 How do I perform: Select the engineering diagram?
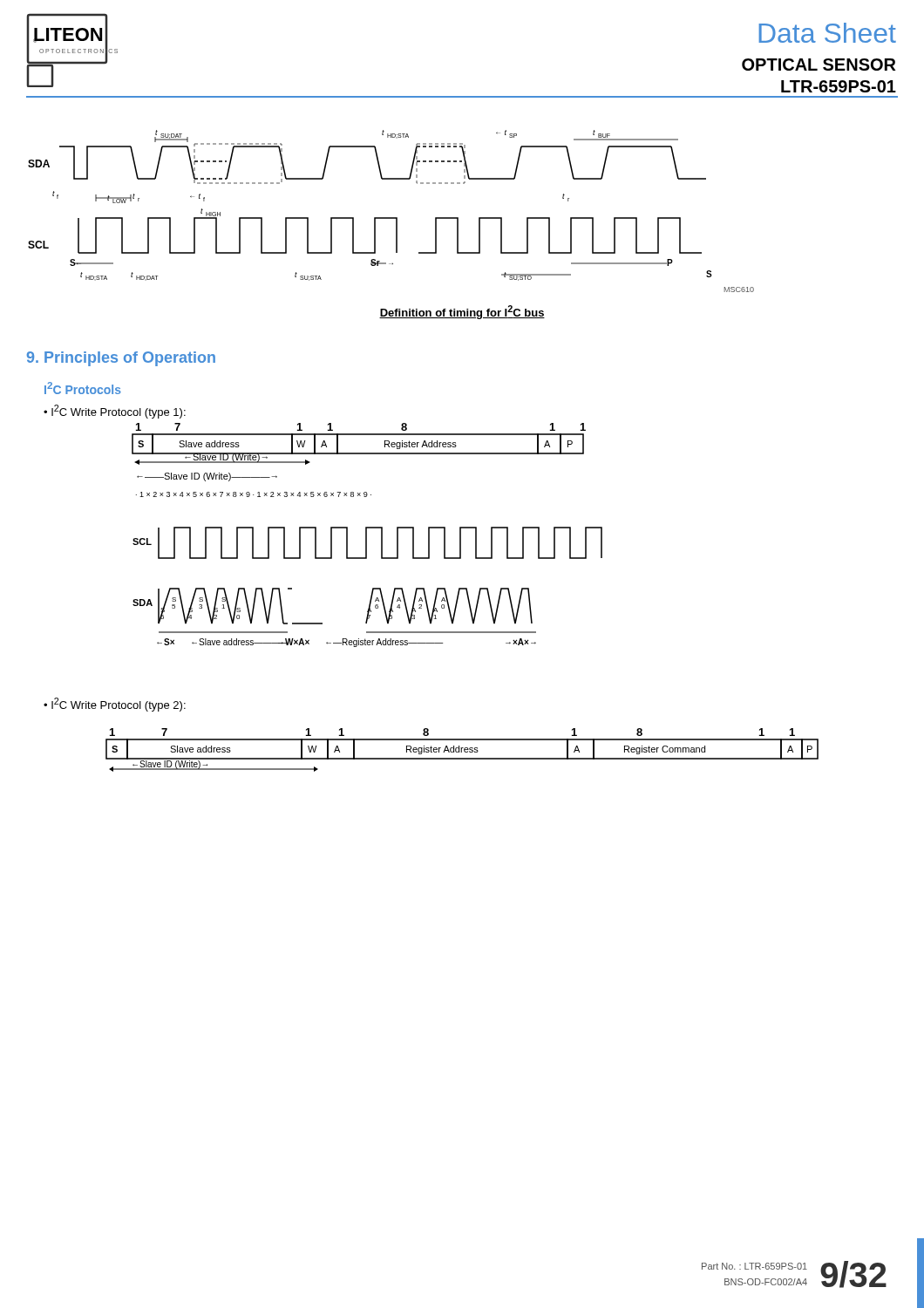(462, 214)
